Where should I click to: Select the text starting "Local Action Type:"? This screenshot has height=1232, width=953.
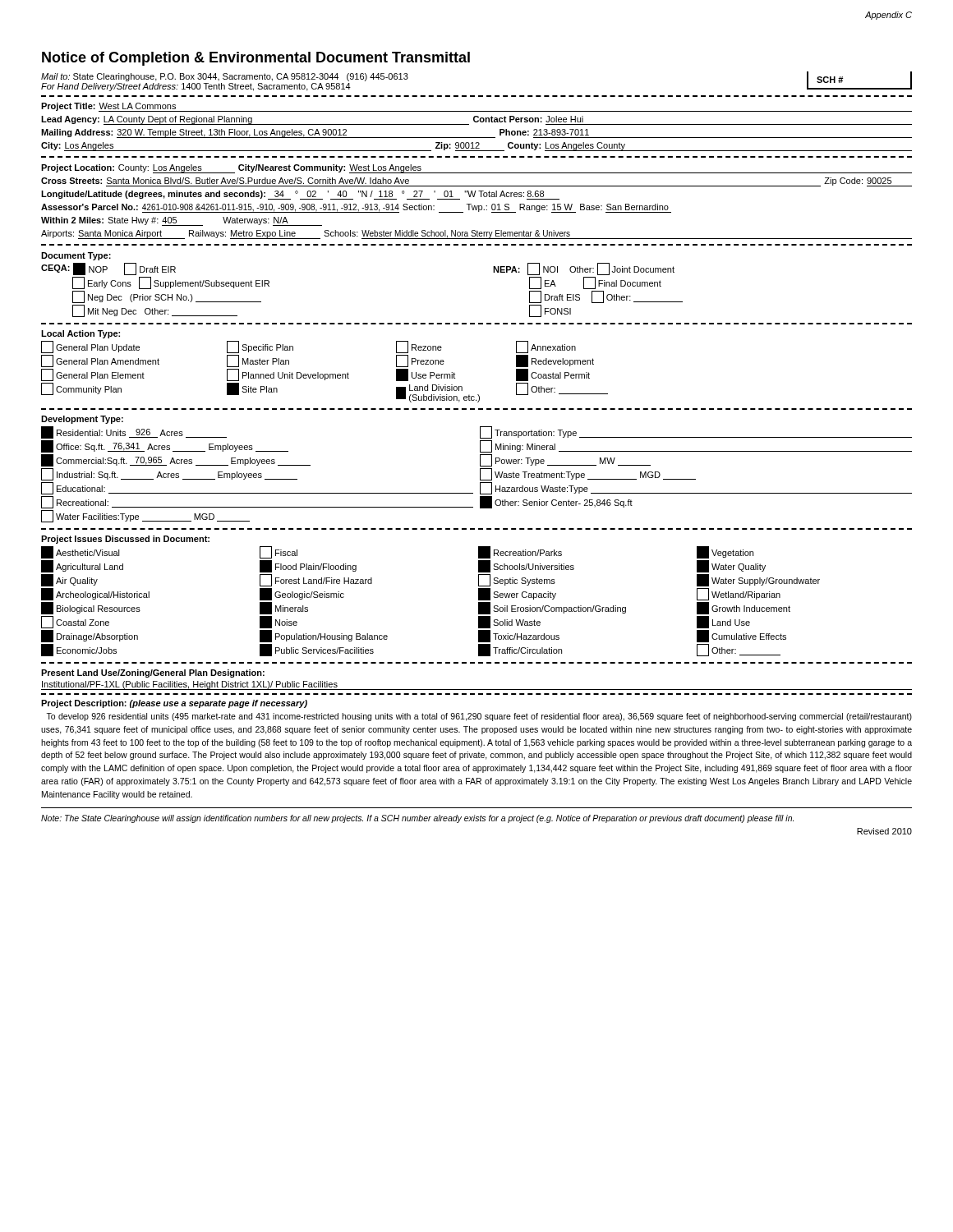click(81, 334)
